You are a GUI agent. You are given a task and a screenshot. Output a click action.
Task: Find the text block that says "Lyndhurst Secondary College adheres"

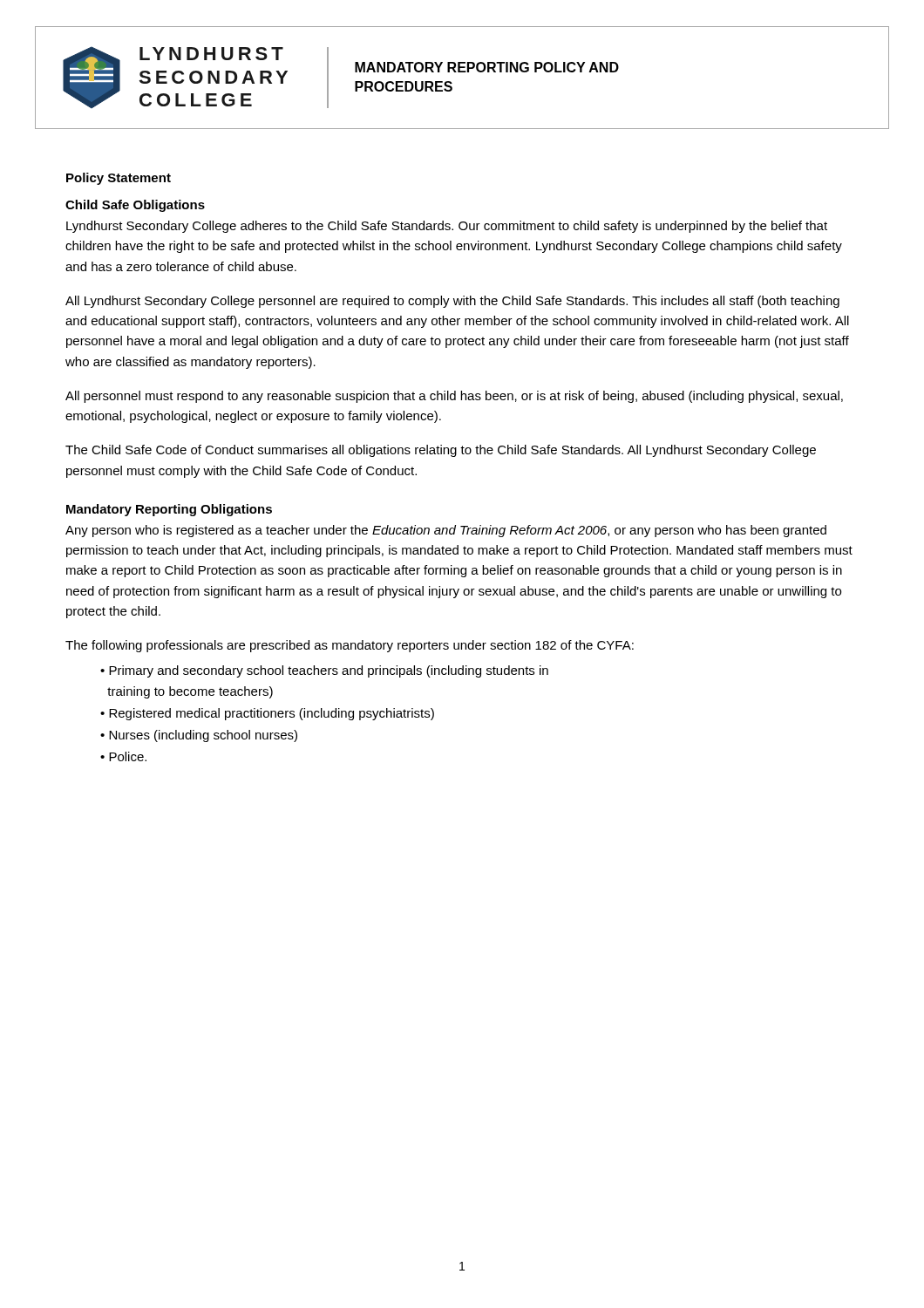[454, 246]
